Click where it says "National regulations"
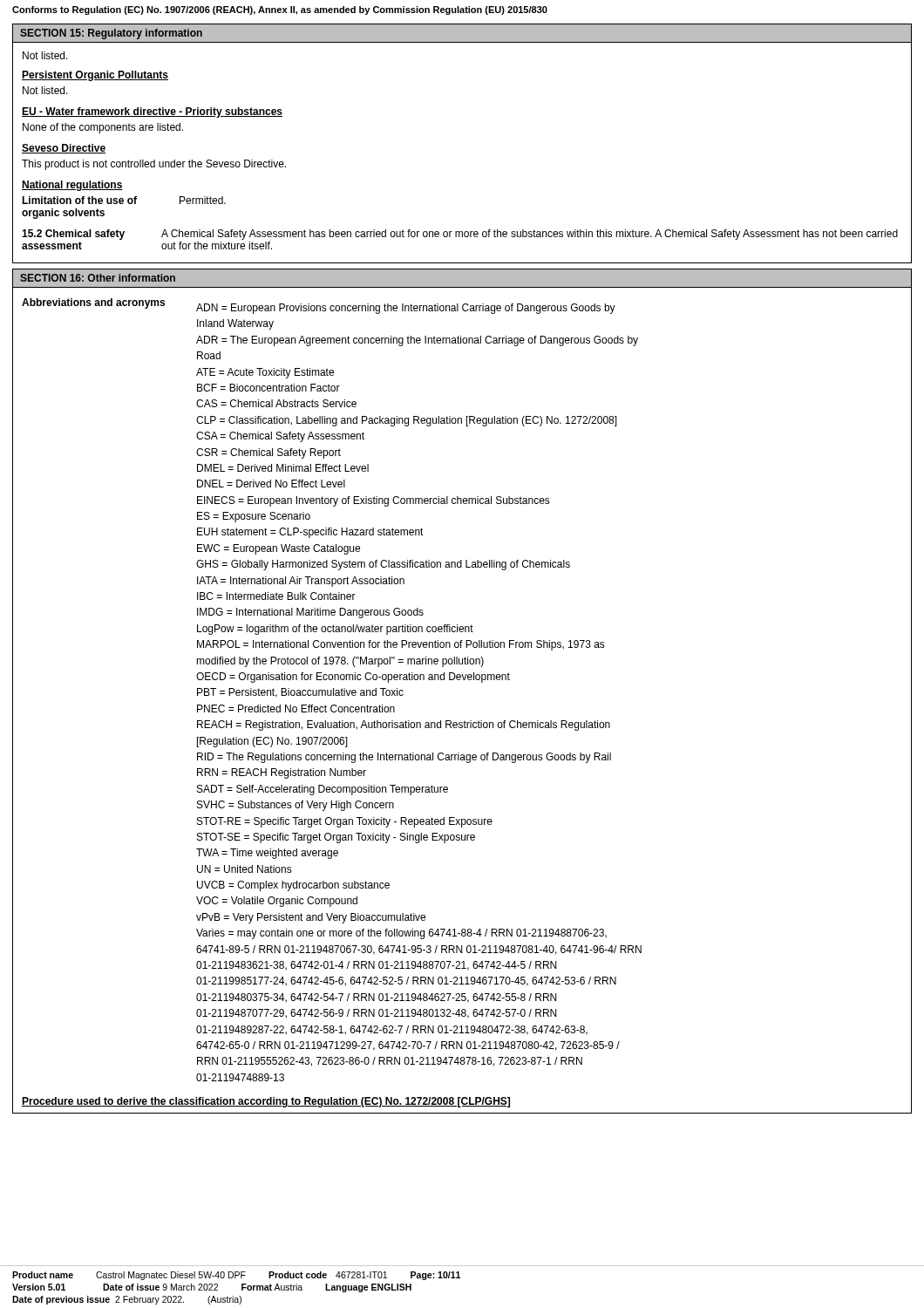 click(72, 185)
